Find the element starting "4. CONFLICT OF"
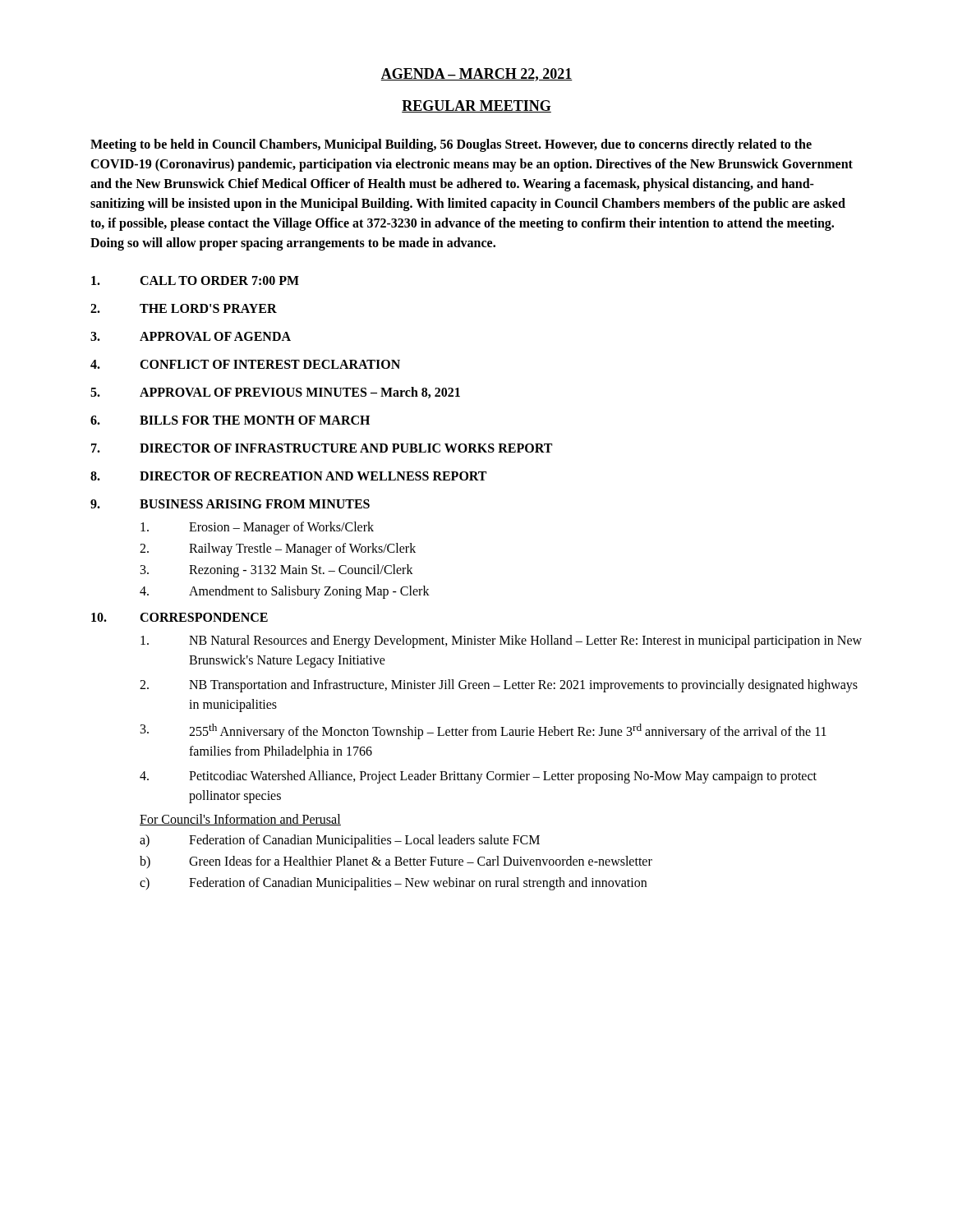 pyautogui.click(x=245, y=364)
